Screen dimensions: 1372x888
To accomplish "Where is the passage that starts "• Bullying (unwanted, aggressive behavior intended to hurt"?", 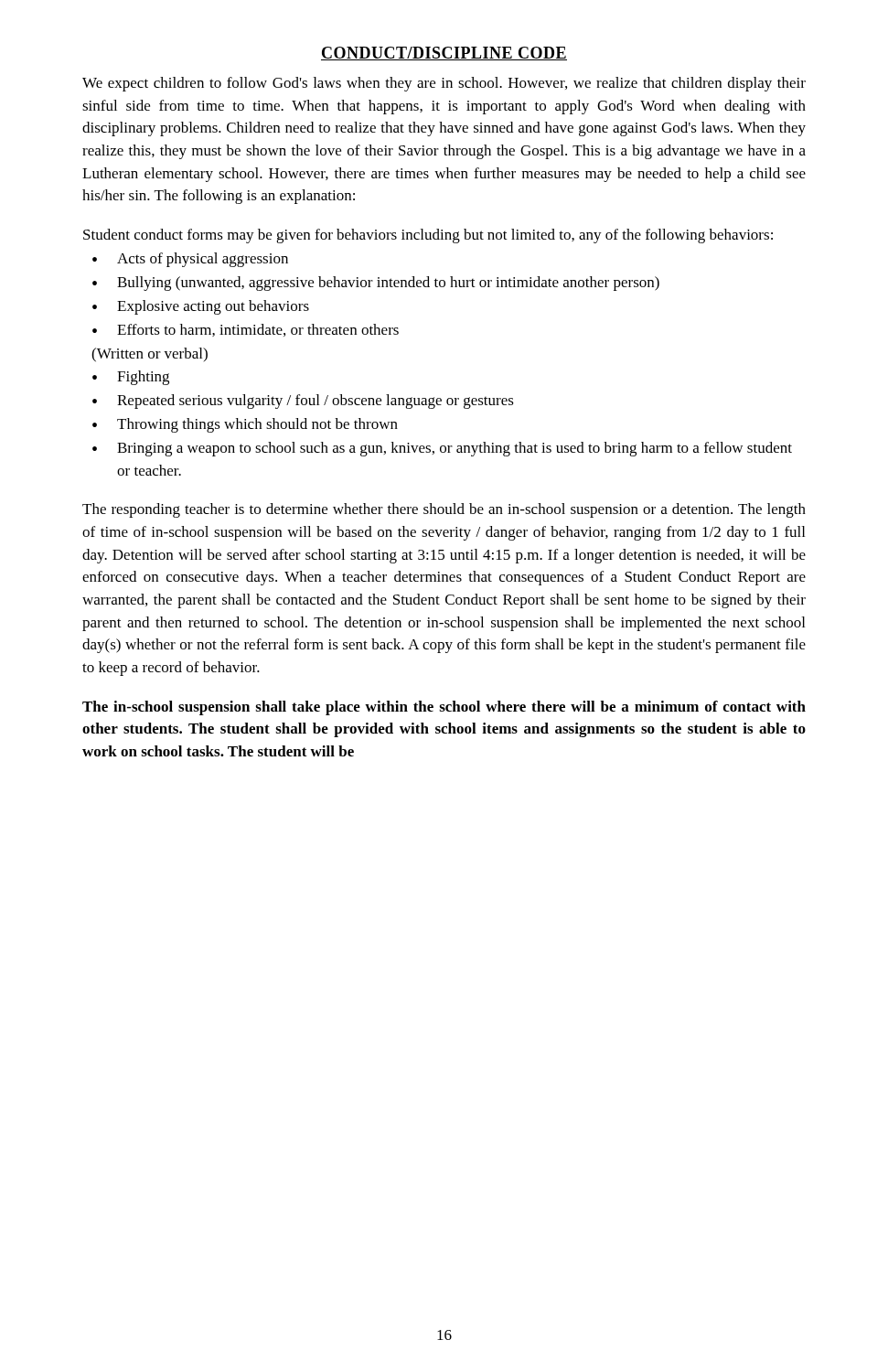I will click(x=444, y=284).
